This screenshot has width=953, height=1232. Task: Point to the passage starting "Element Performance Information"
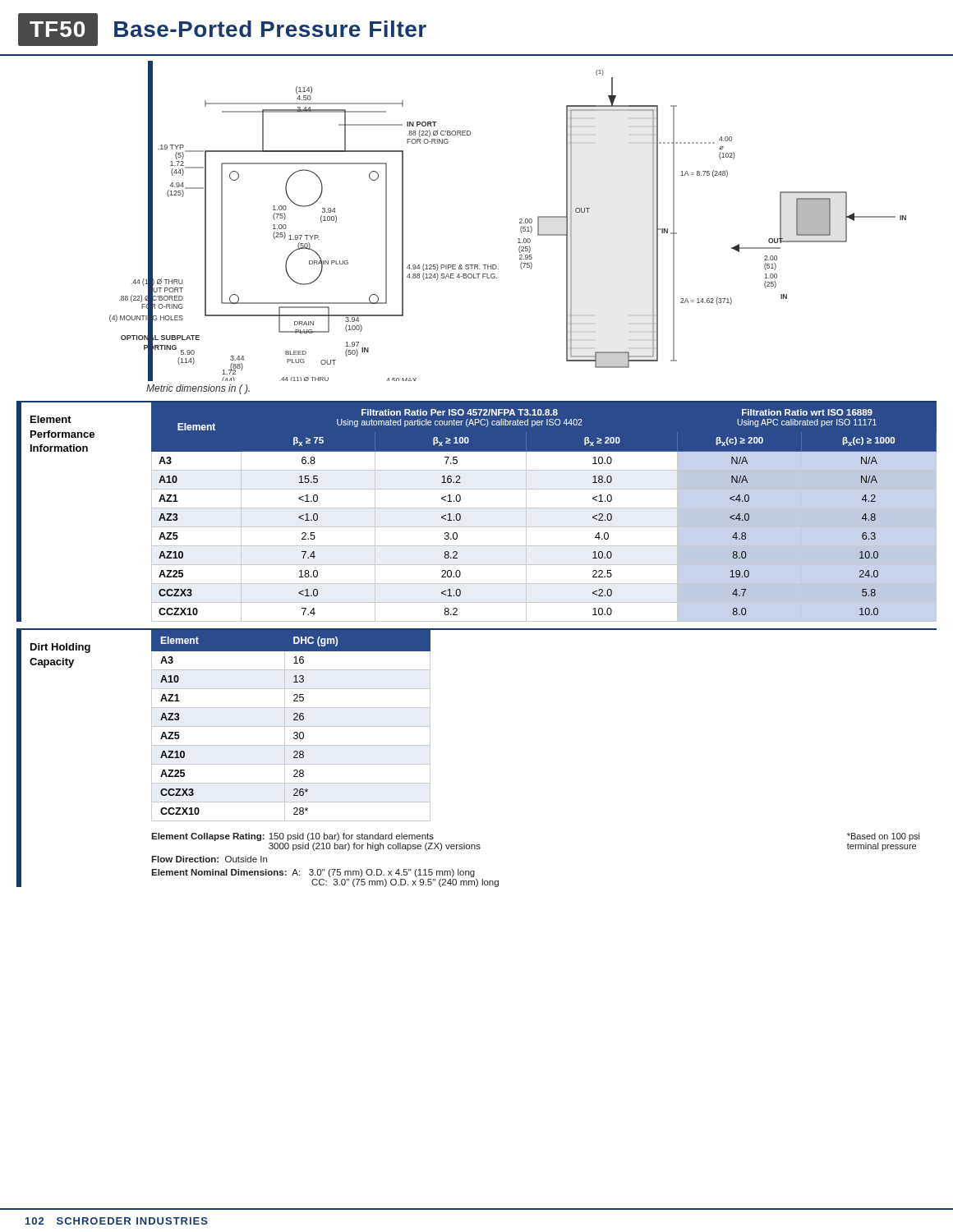point(87,434)
